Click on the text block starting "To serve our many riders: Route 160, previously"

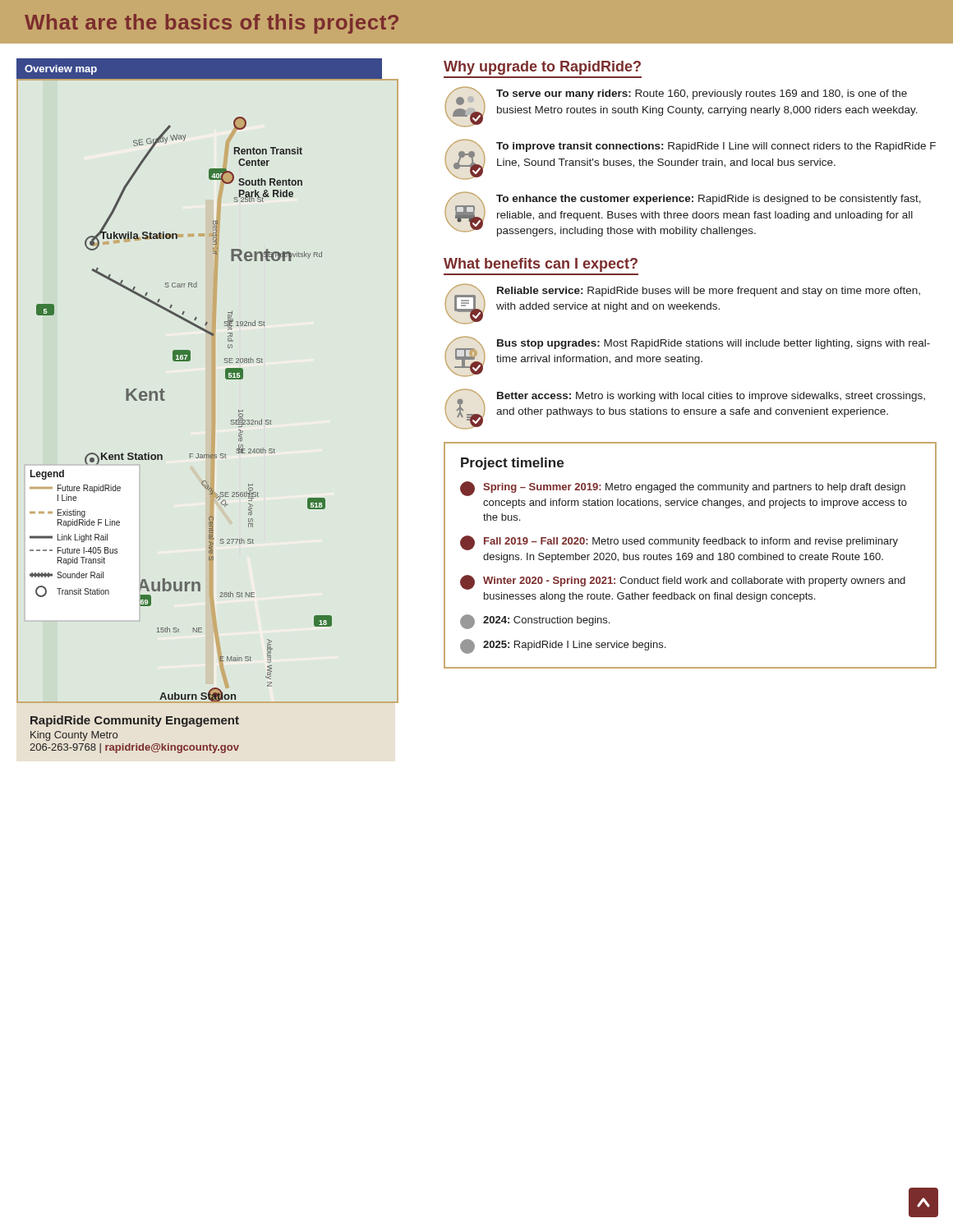click(x=690, y=107)
